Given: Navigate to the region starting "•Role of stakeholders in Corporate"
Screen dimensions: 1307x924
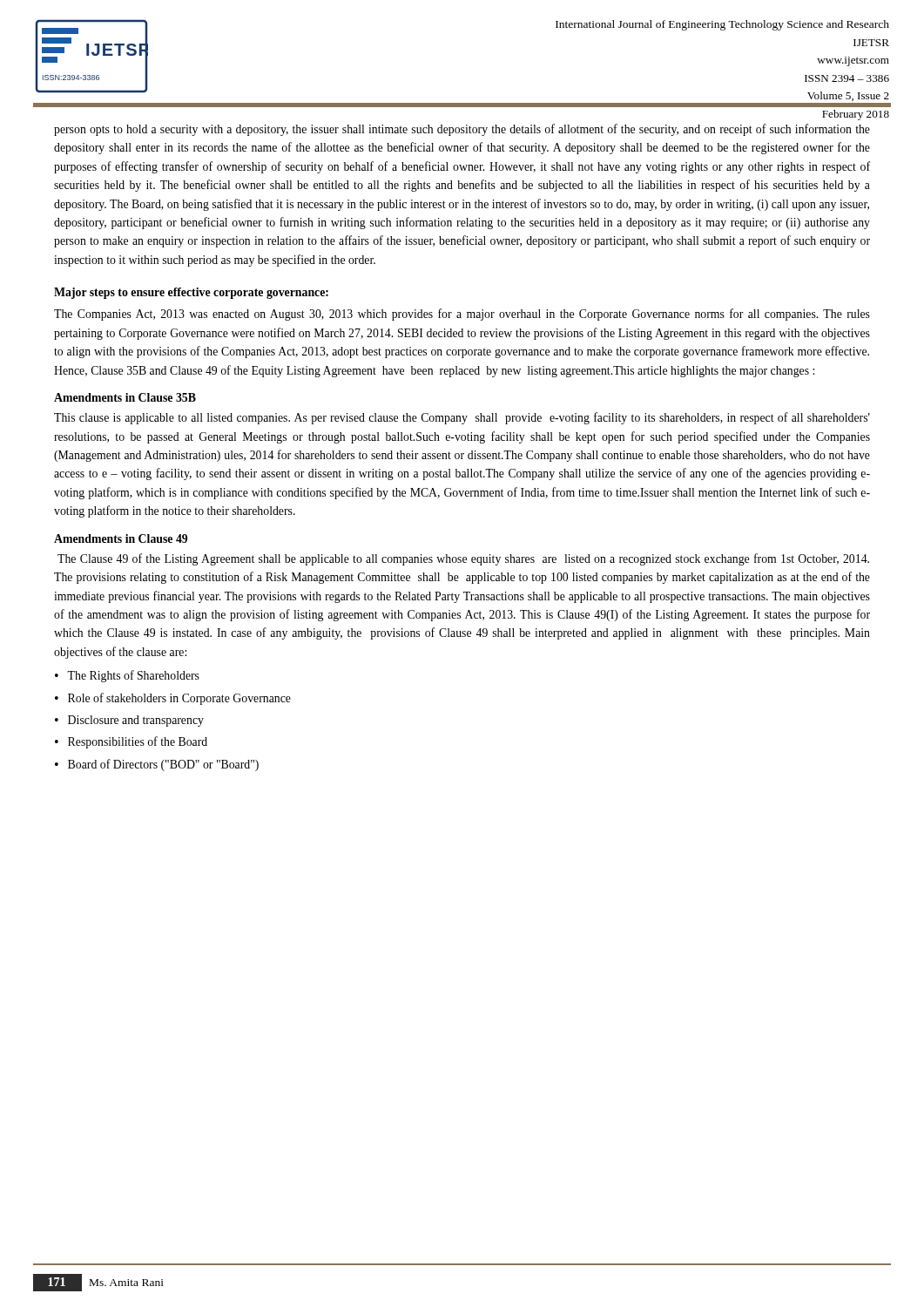Looking at the screenshot, I should [172, 699].
